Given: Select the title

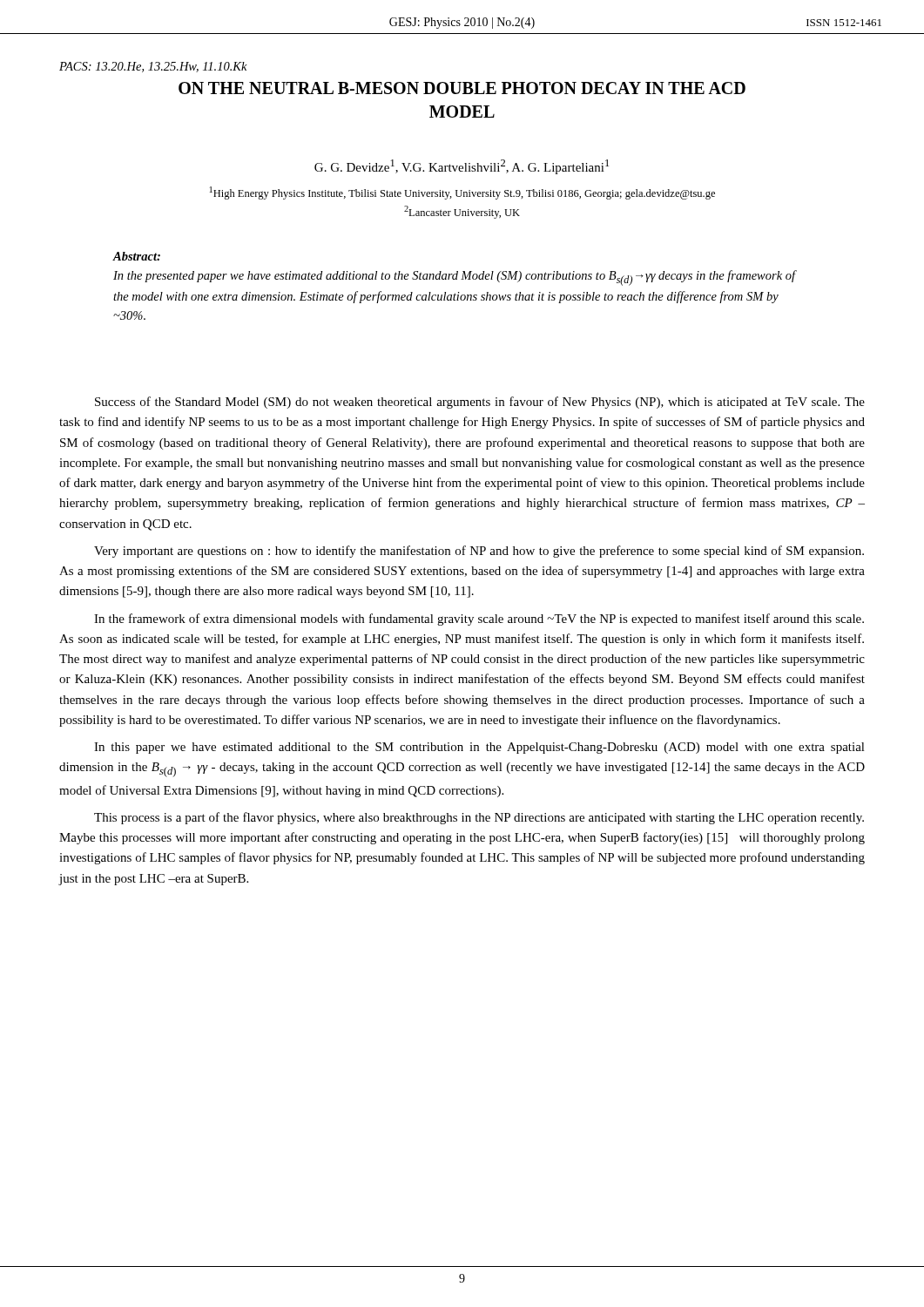Looking at the screenshot, I should 462,100.
